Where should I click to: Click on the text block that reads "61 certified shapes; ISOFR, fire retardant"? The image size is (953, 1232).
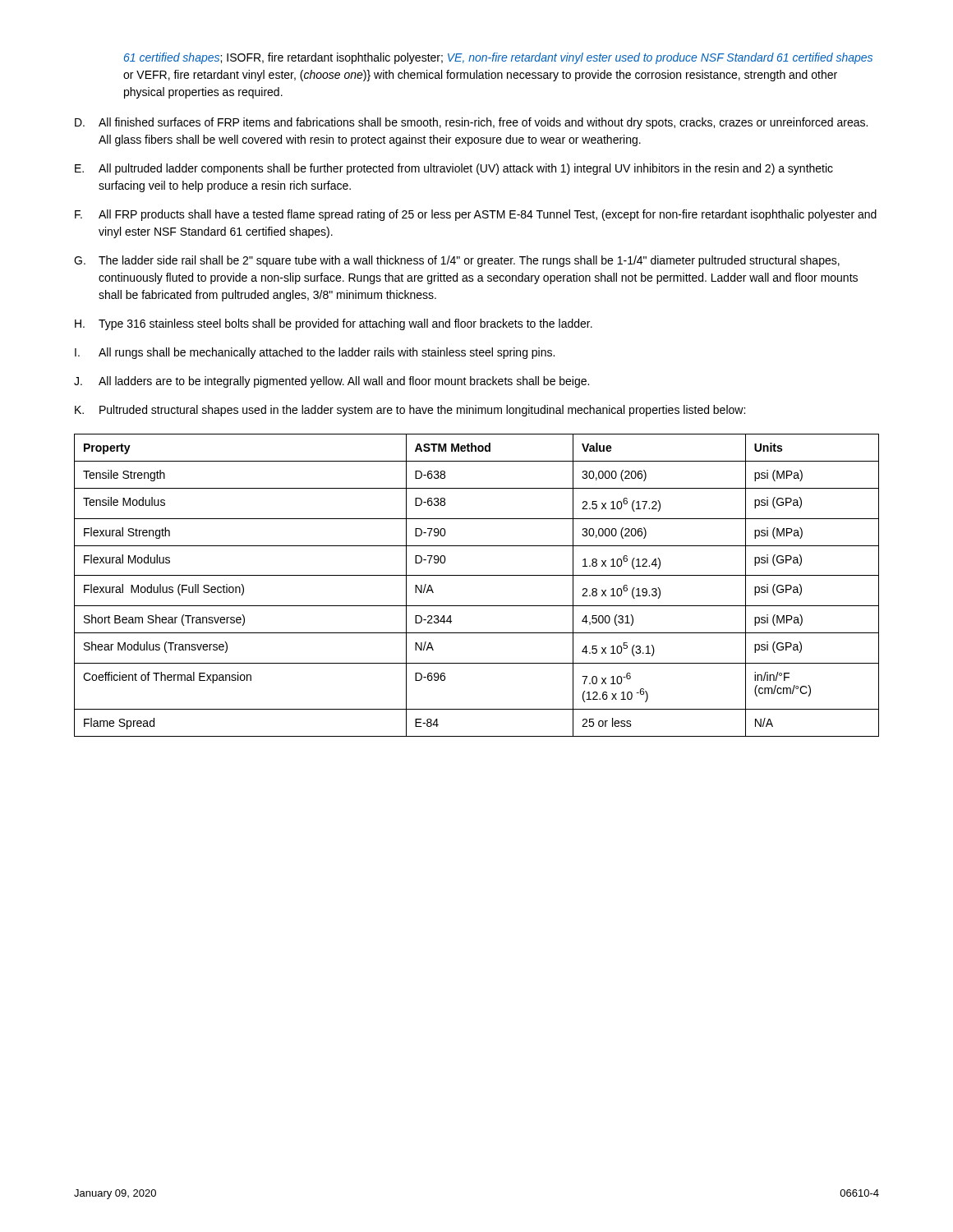[x=498, y=75]
